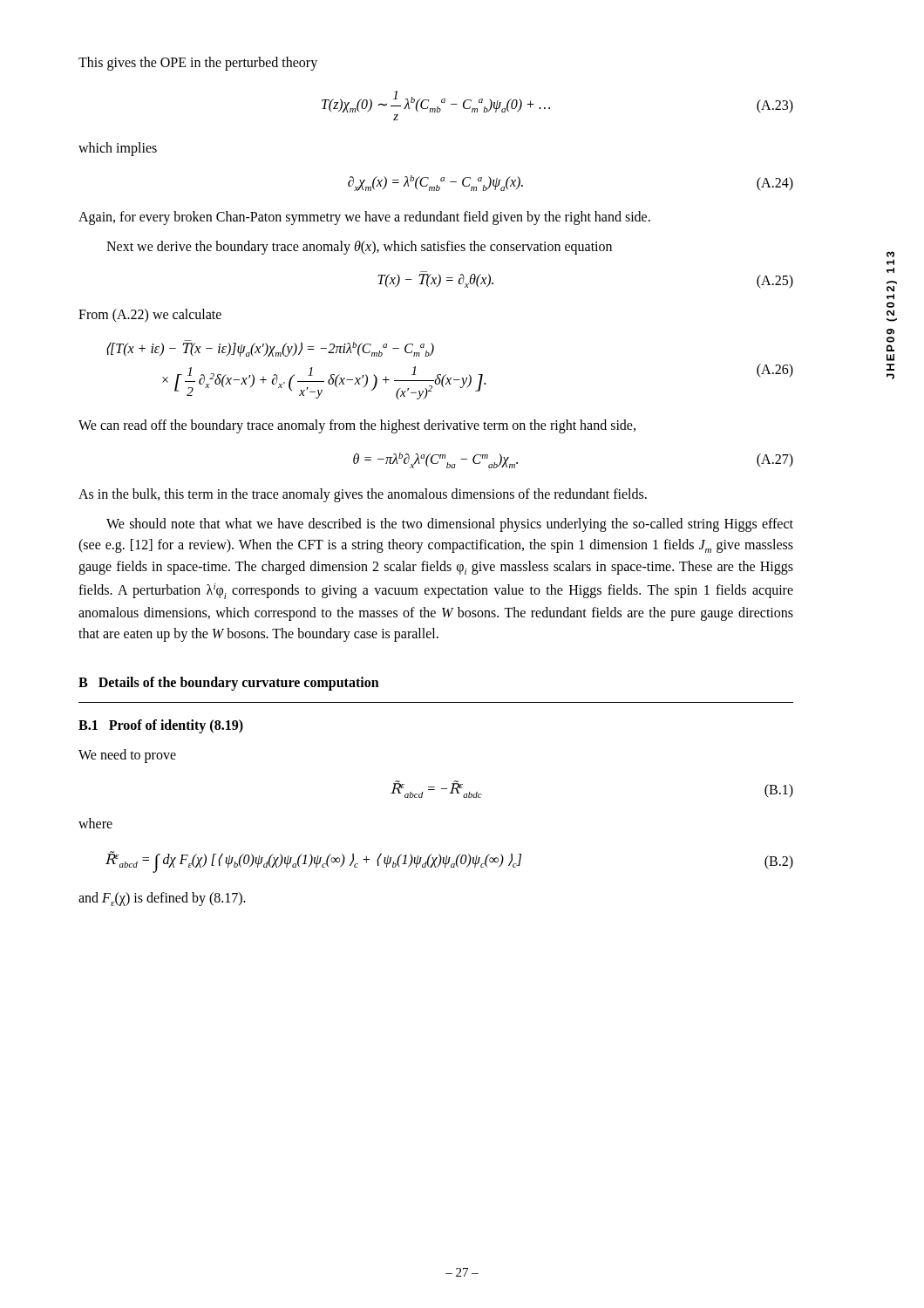Select the element starting "B Details of the"
The height and width of the screenshot is (1308, 924).
(x=229, y=682)
